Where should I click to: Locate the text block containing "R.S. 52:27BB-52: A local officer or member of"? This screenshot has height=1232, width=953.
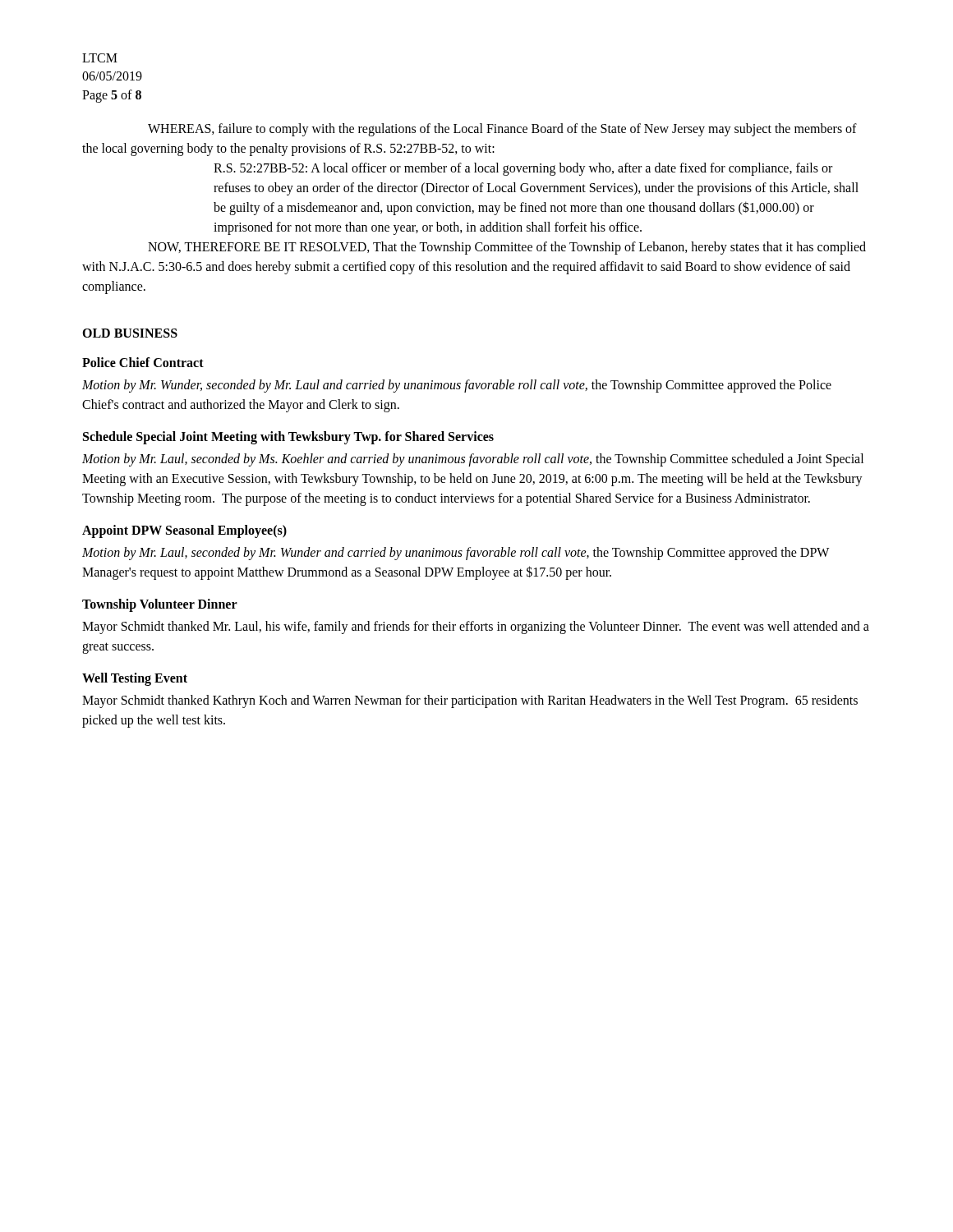click(x=542, y=198)
